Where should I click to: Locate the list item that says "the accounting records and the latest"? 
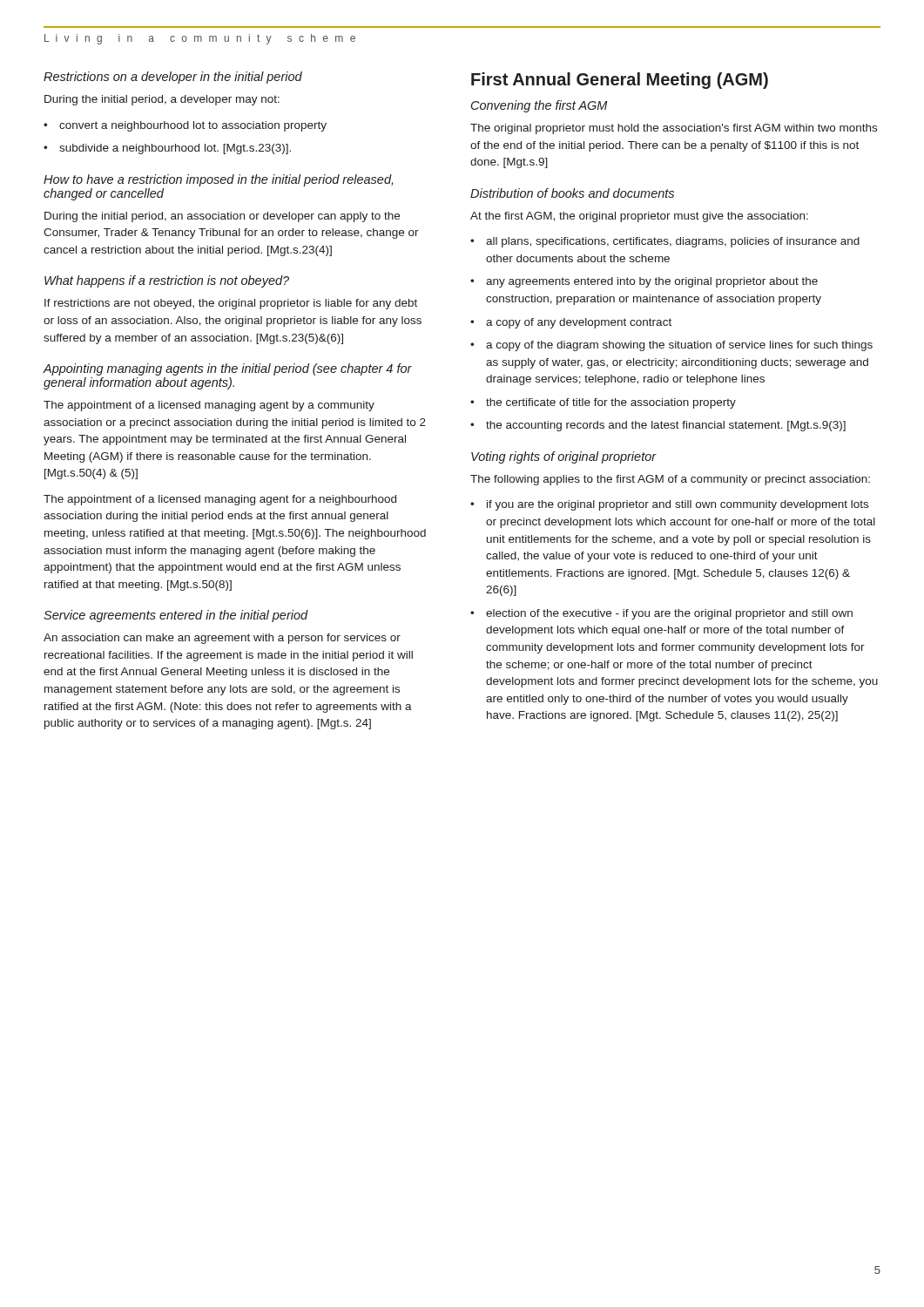tap(675, 425)
